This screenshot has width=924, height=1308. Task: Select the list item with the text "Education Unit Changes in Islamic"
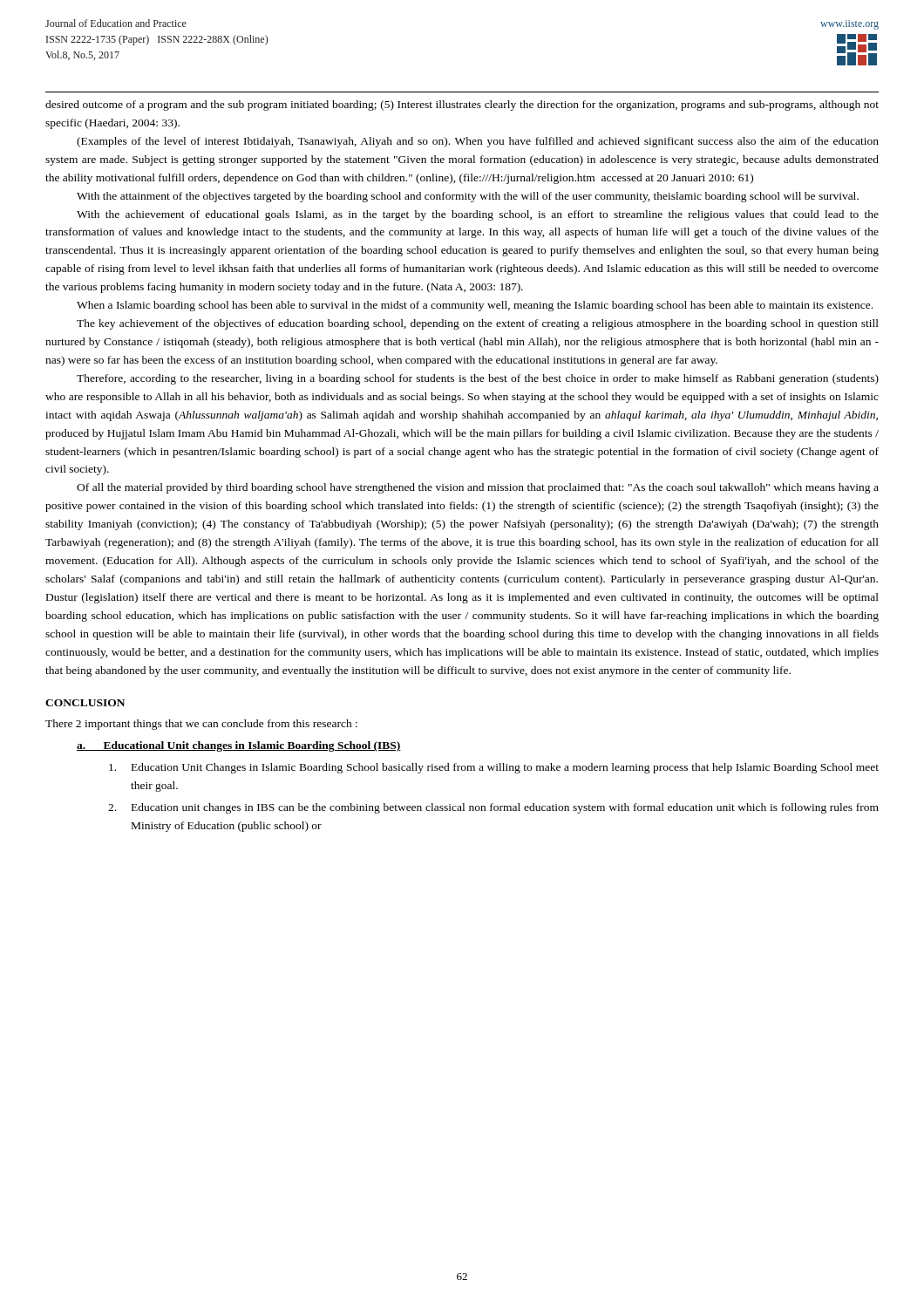(x=493, y=777)
